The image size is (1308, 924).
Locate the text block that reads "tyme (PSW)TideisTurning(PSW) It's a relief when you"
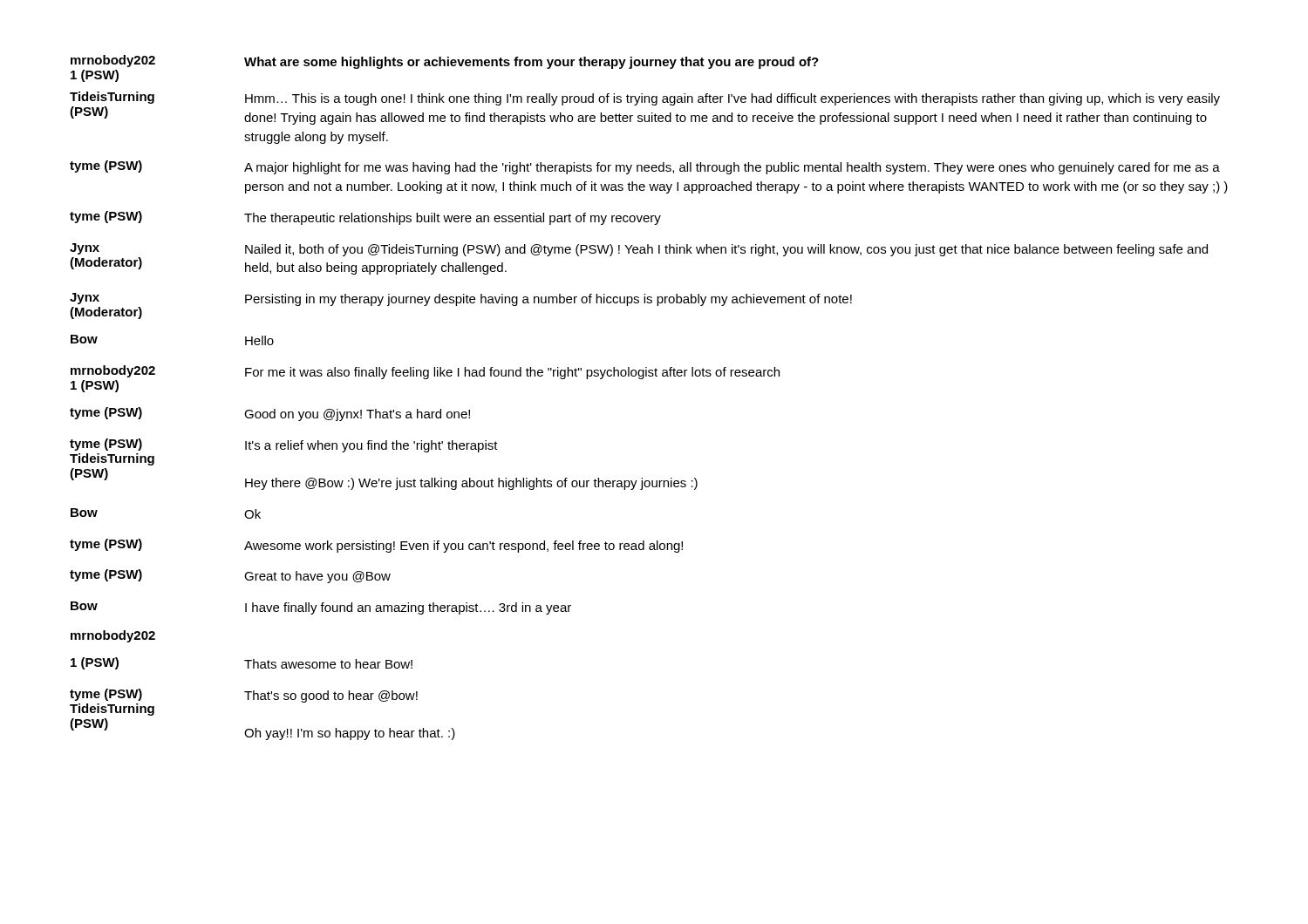(284, 452)
